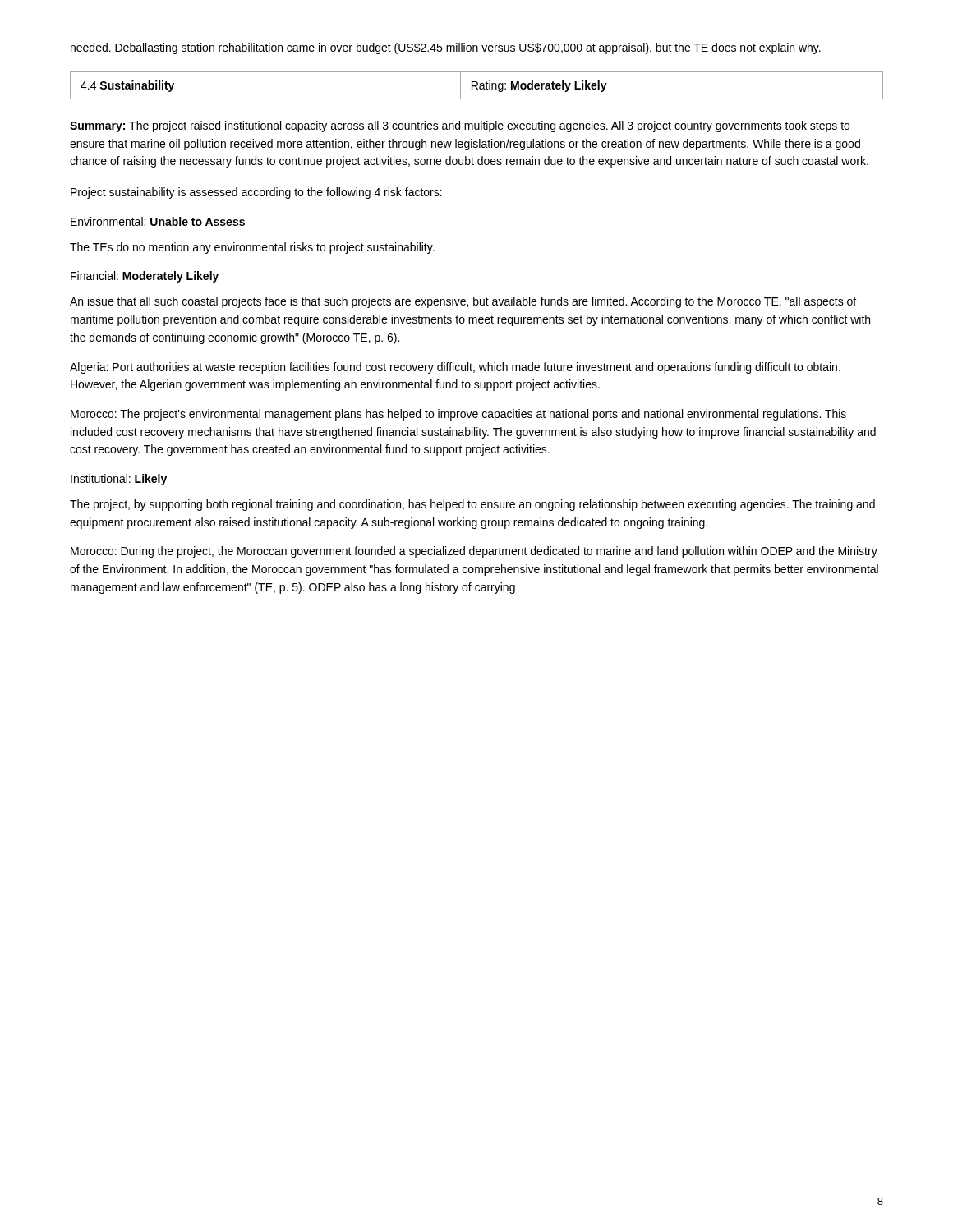Where is the passage that starts "Algeria: Port authorities at waste reception facilities found"?

click(455, 376)
